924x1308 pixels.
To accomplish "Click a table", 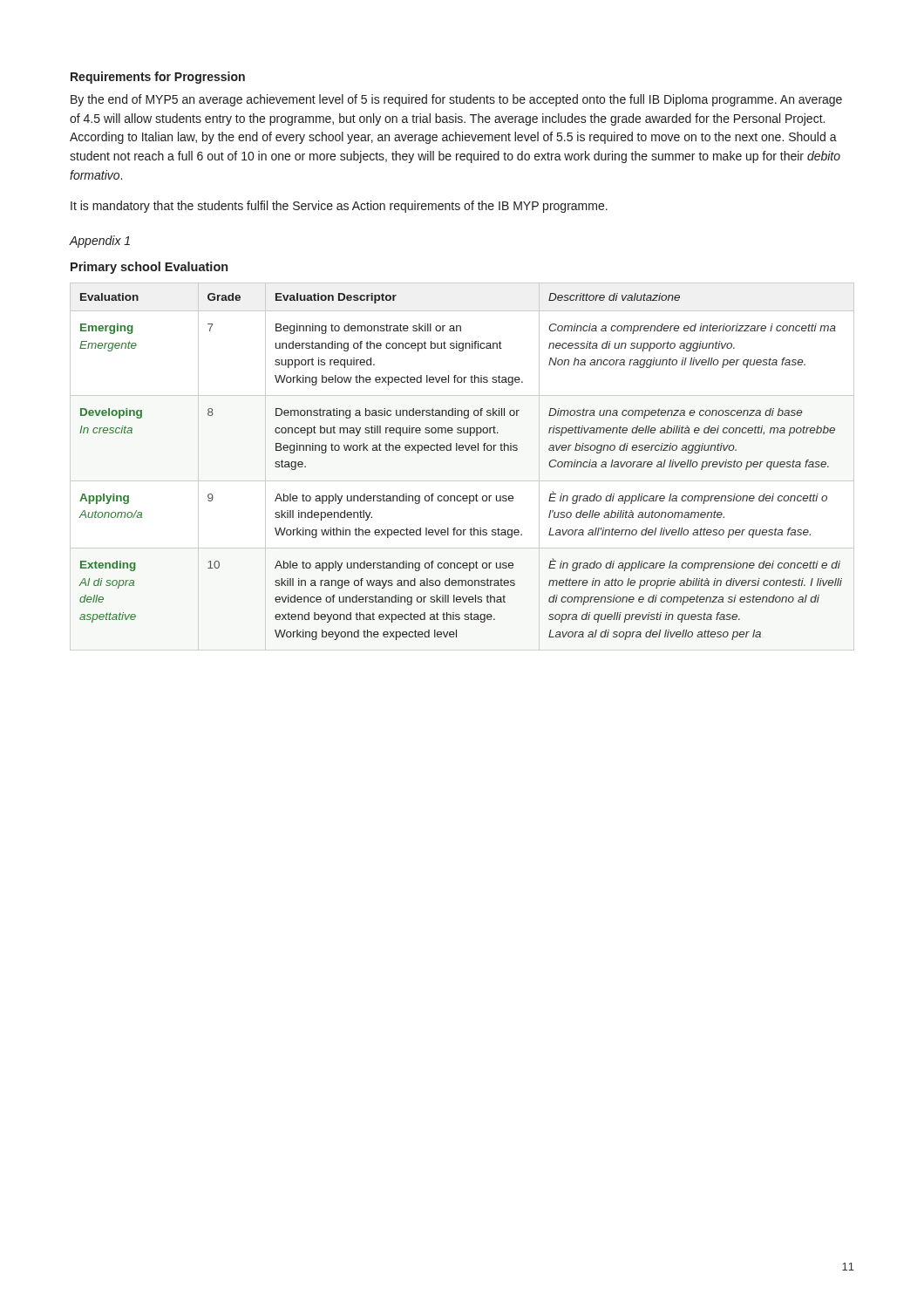I will (x=462, y=467).
